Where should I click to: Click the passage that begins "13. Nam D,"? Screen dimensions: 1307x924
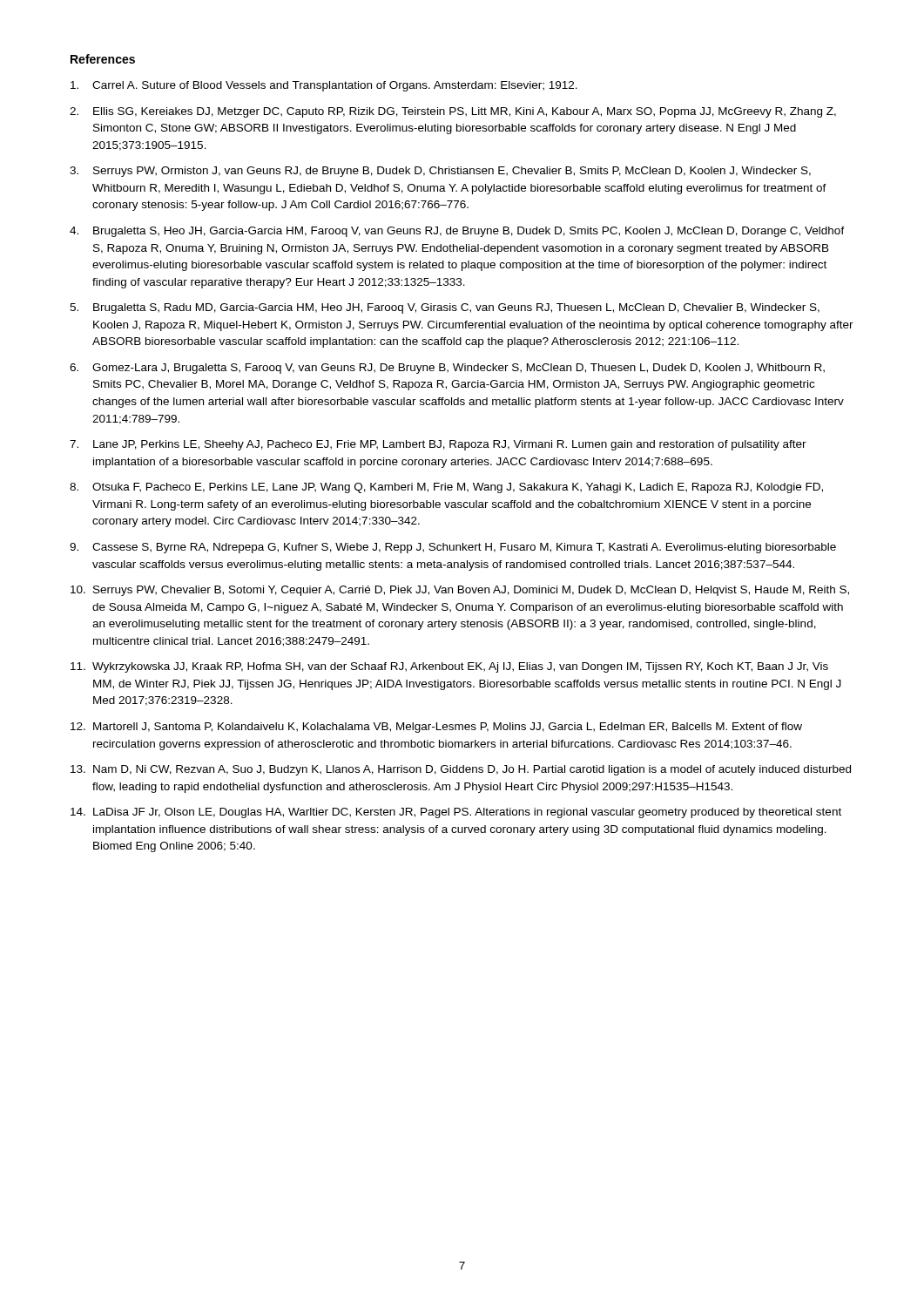click(x=462, y=778)
